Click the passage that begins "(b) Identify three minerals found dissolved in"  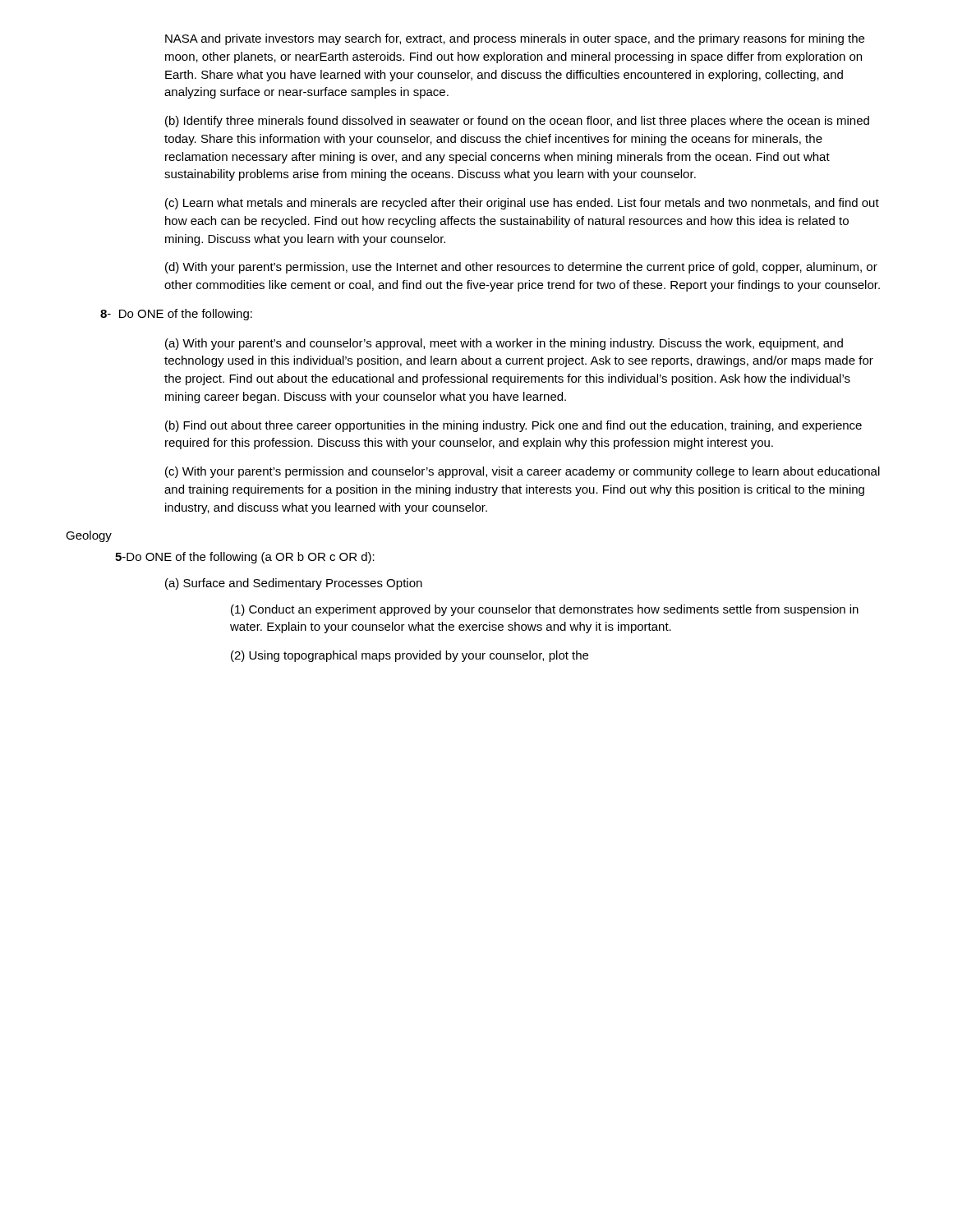point(526,147)
